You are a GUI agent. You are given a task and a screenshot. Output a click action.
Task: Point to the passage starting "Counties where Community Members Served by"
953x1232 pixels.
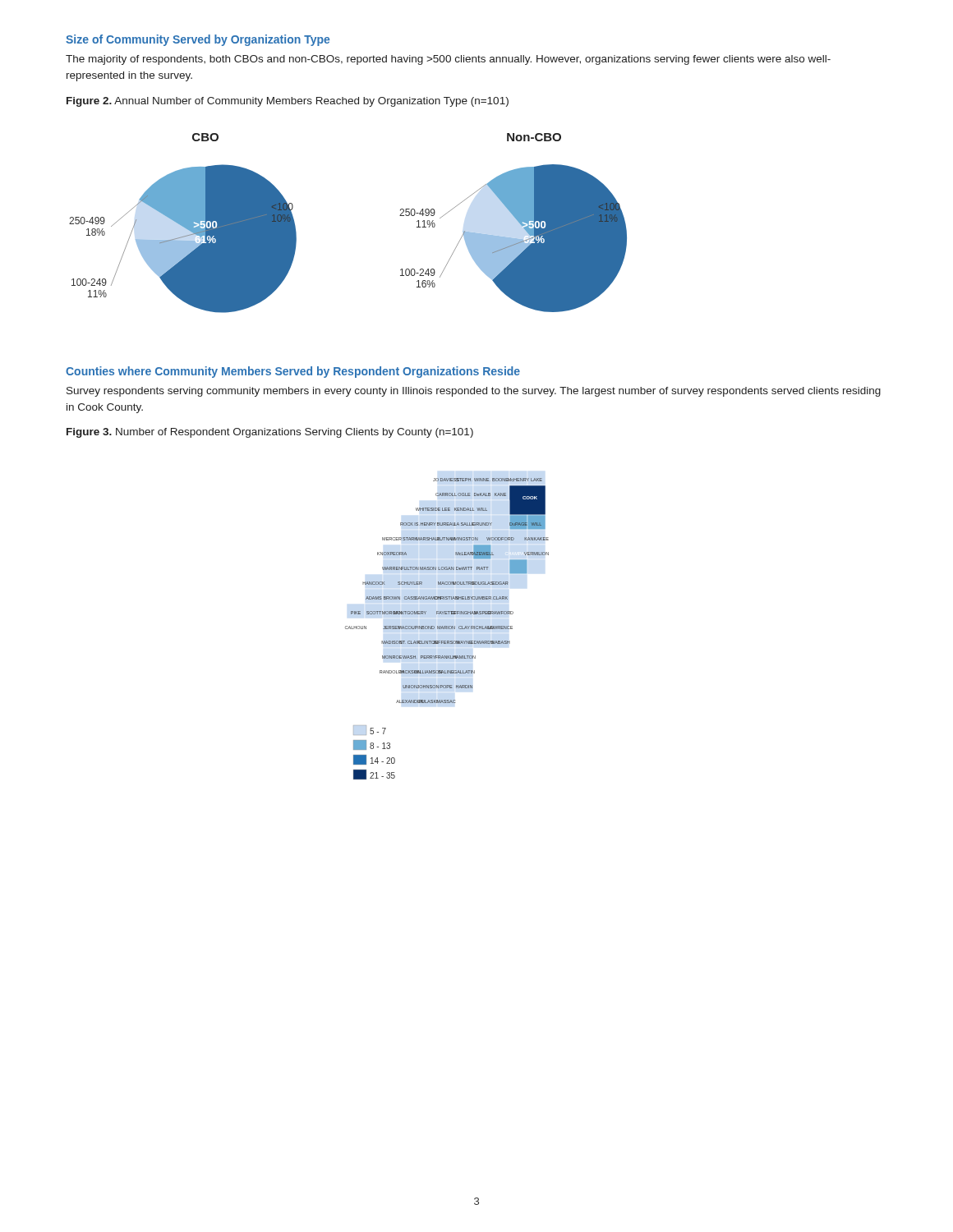click(x=293, y=371)
